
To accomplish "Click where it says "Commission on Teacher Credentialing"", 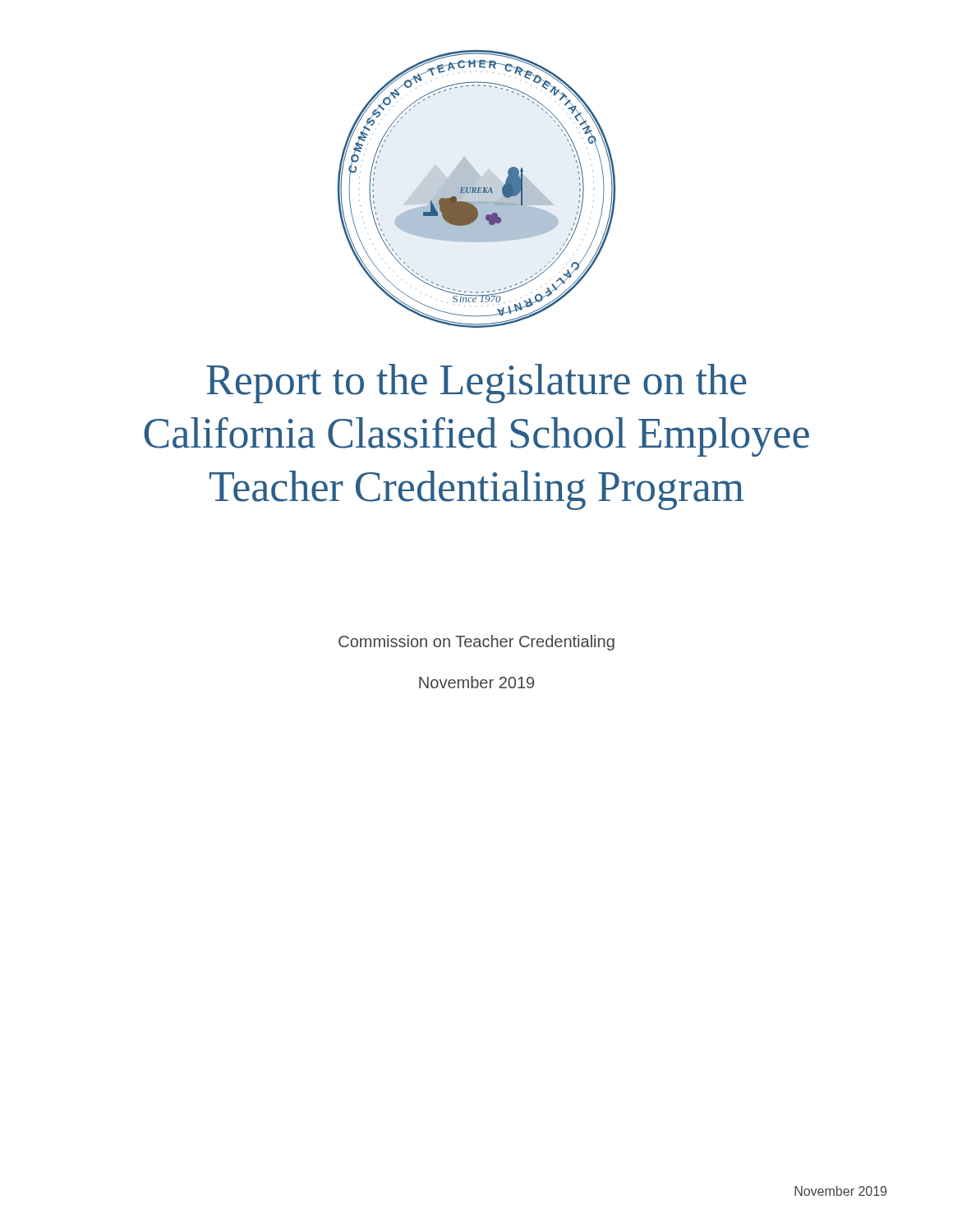I will [476, 641].
